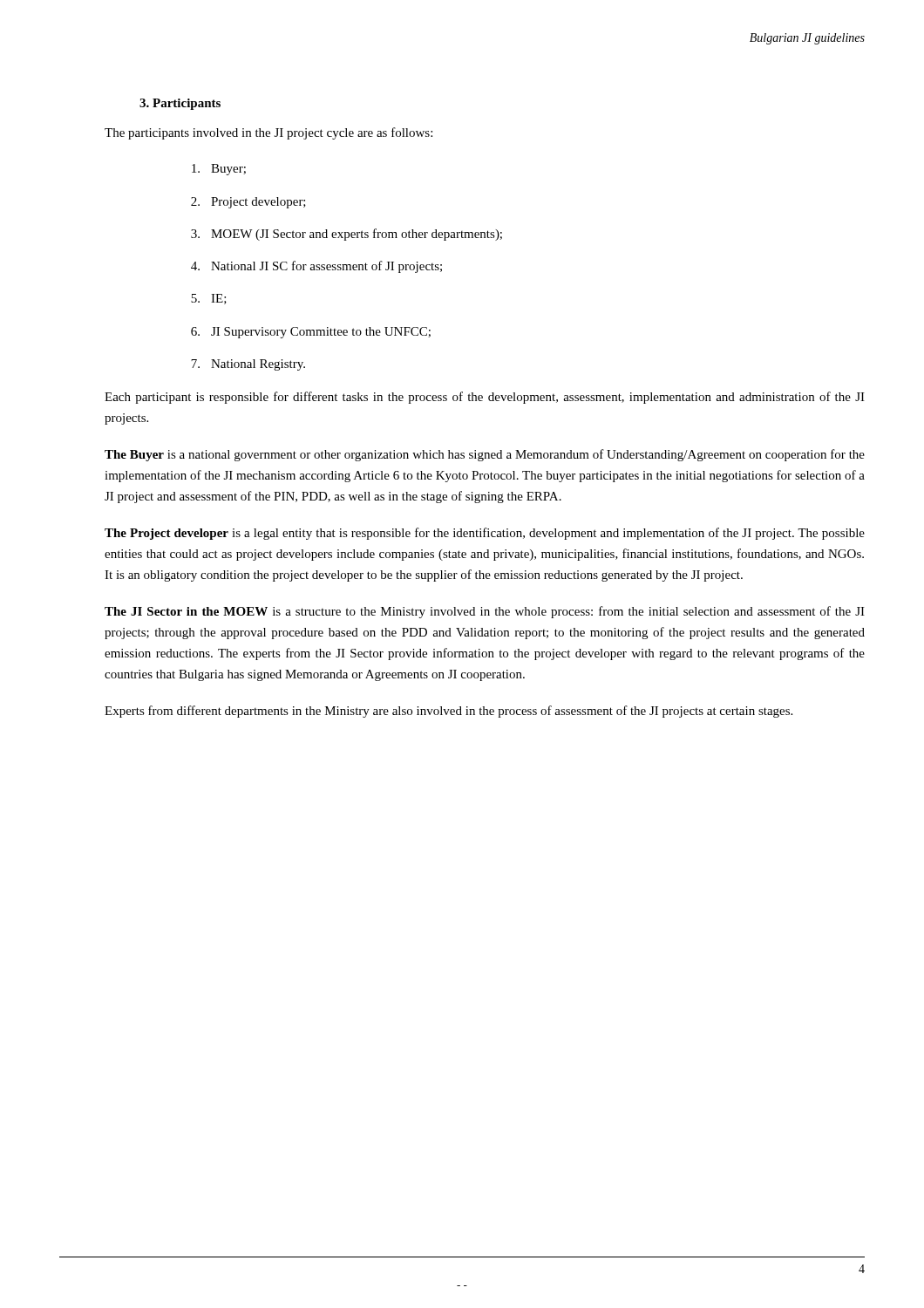Screen dimensions: 1308x924
Task: Click on the section header that reads "3. Participants"
Action: (x=180, y=103)
